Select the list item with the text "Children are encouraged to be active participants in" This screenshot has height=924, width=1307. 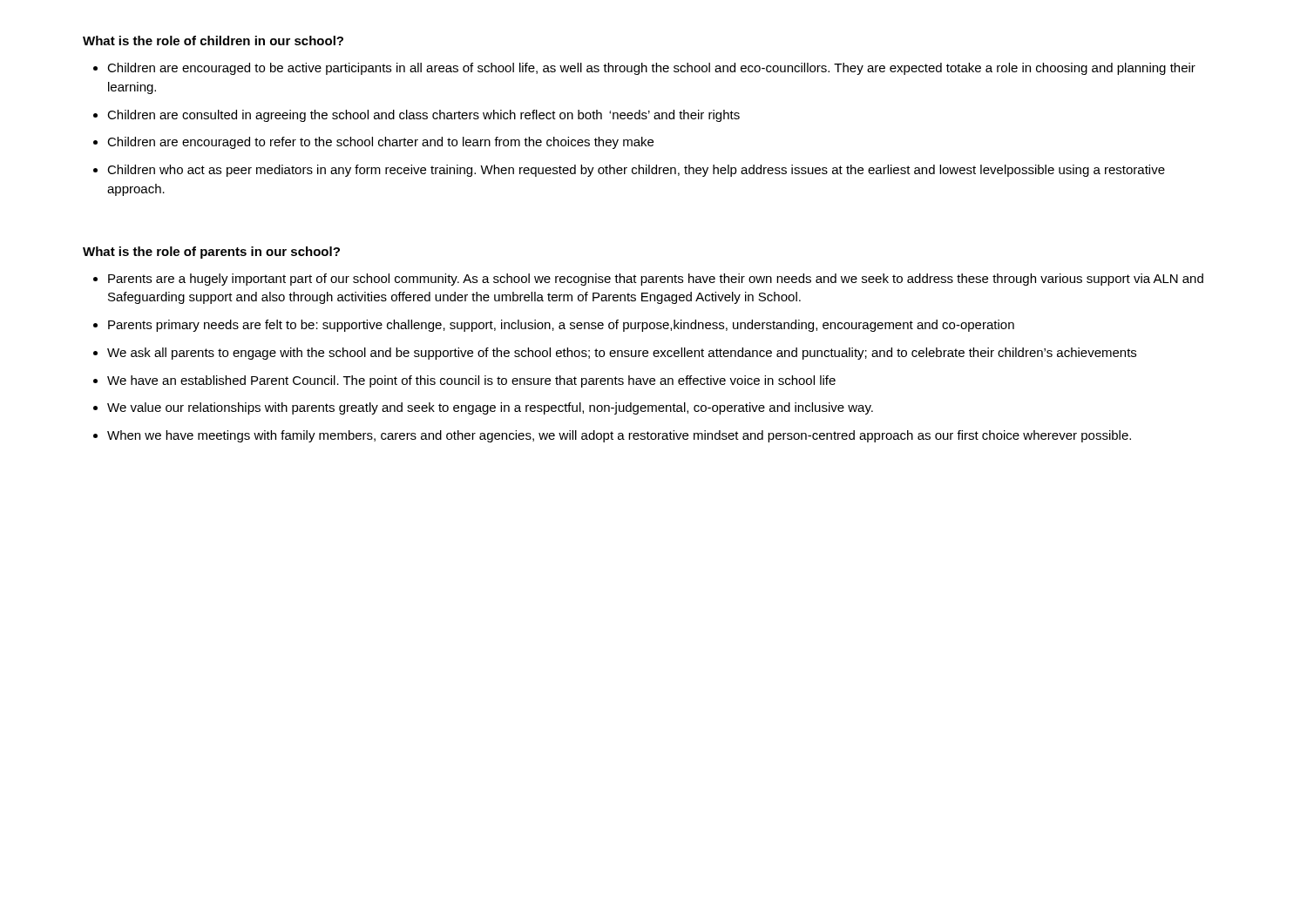[651, 77]
